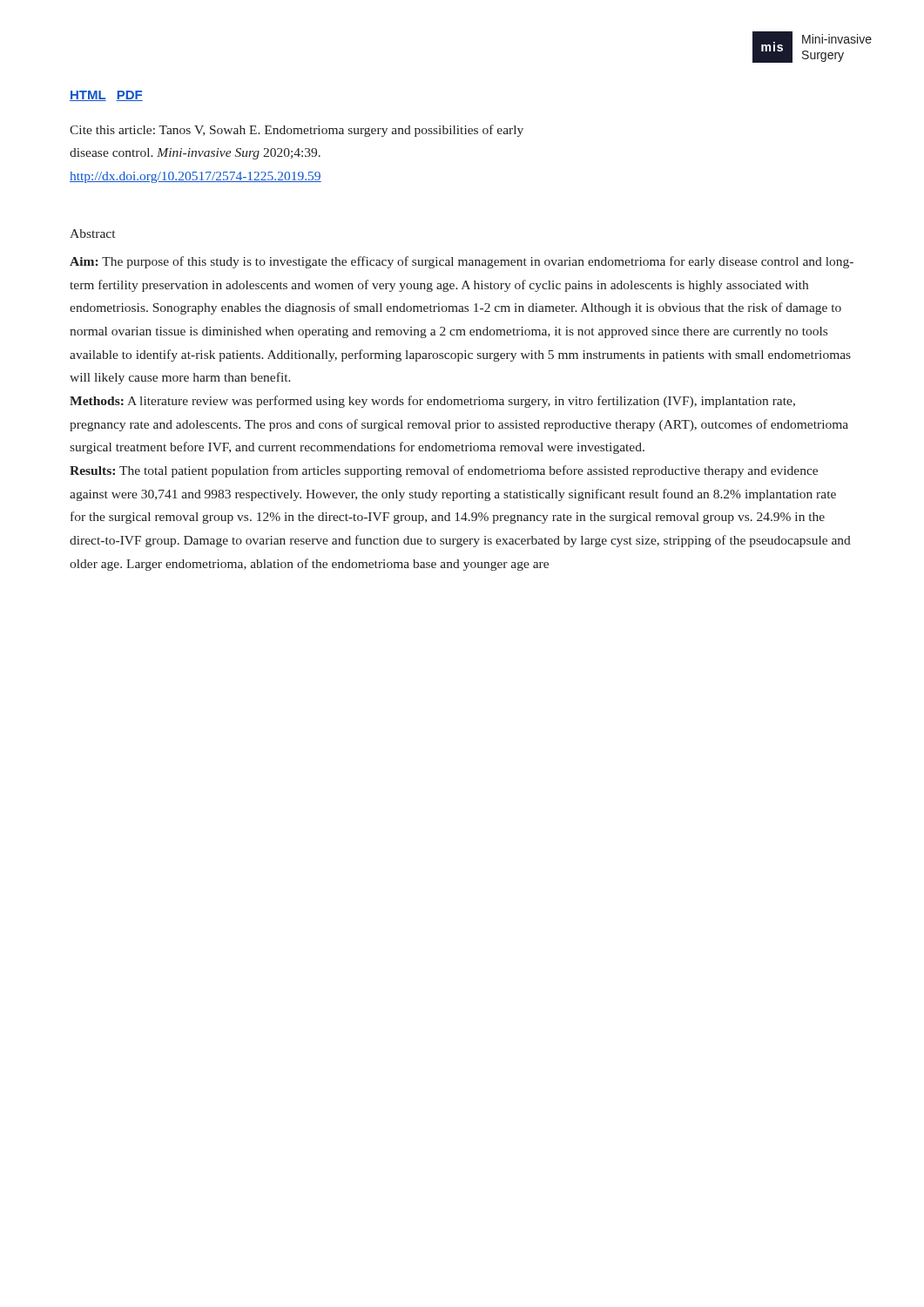This screenshot has width=924, height=1307.
Task: Find a logo
Action: coord(812,47)
